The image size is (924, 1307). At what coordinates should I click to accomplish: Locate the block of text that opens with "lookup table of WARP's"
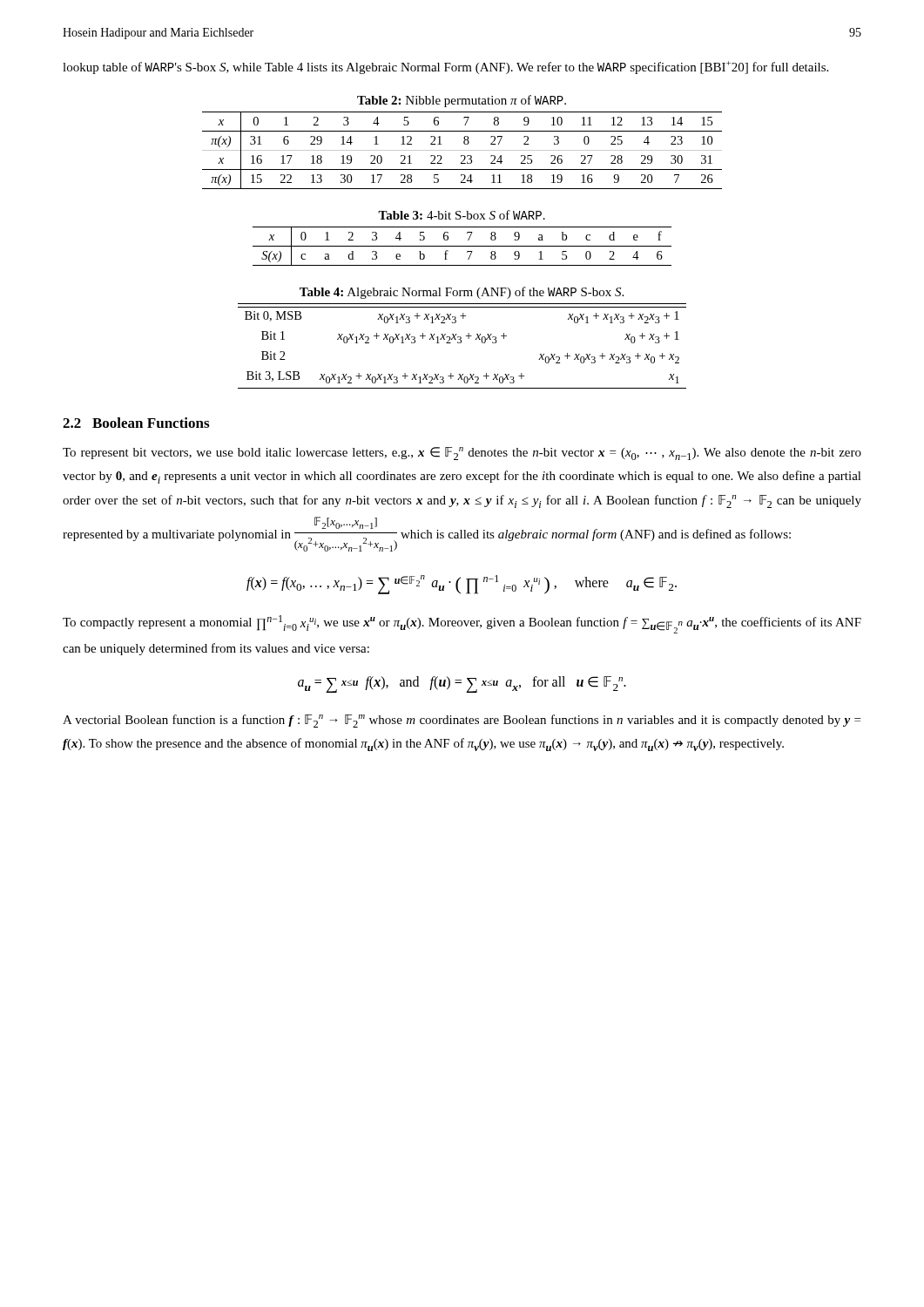coord(446,66)
